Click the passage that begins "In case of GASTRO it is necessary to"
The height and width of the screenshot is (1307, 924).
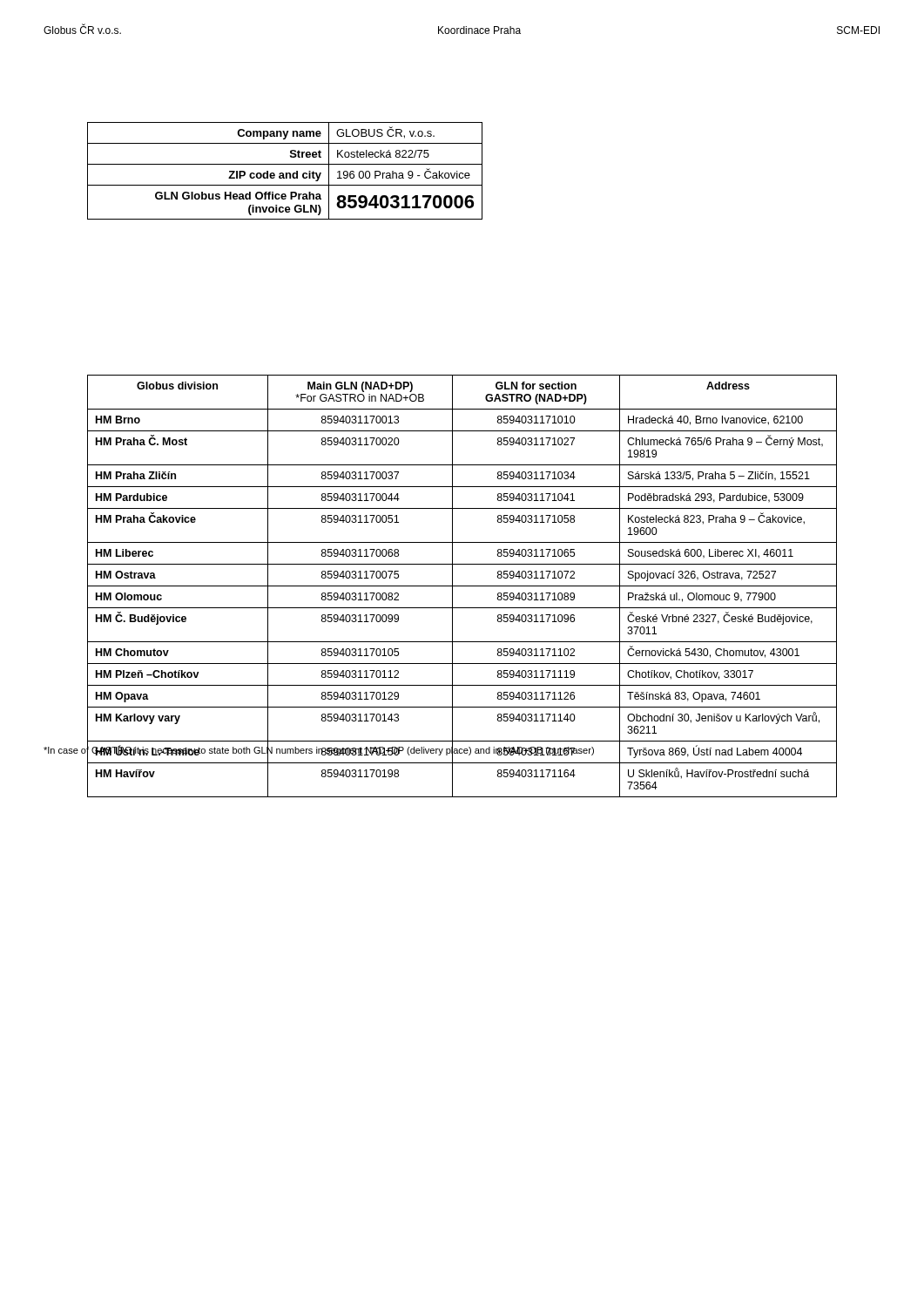tap(319, 750)
